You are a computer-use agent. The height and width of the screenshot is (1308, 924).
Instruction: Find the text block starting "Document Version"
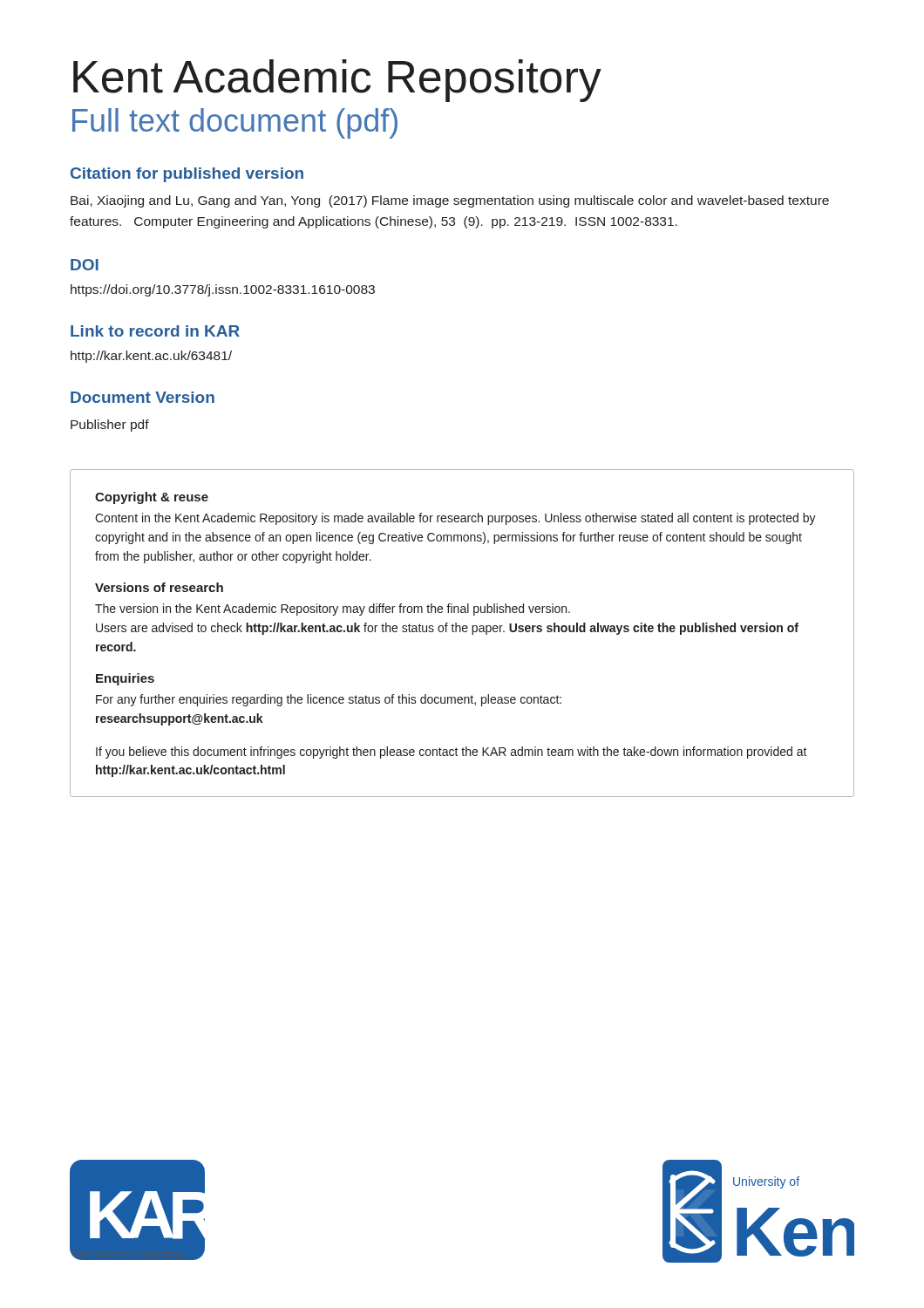pyautogui.click(x=142, y=397)
